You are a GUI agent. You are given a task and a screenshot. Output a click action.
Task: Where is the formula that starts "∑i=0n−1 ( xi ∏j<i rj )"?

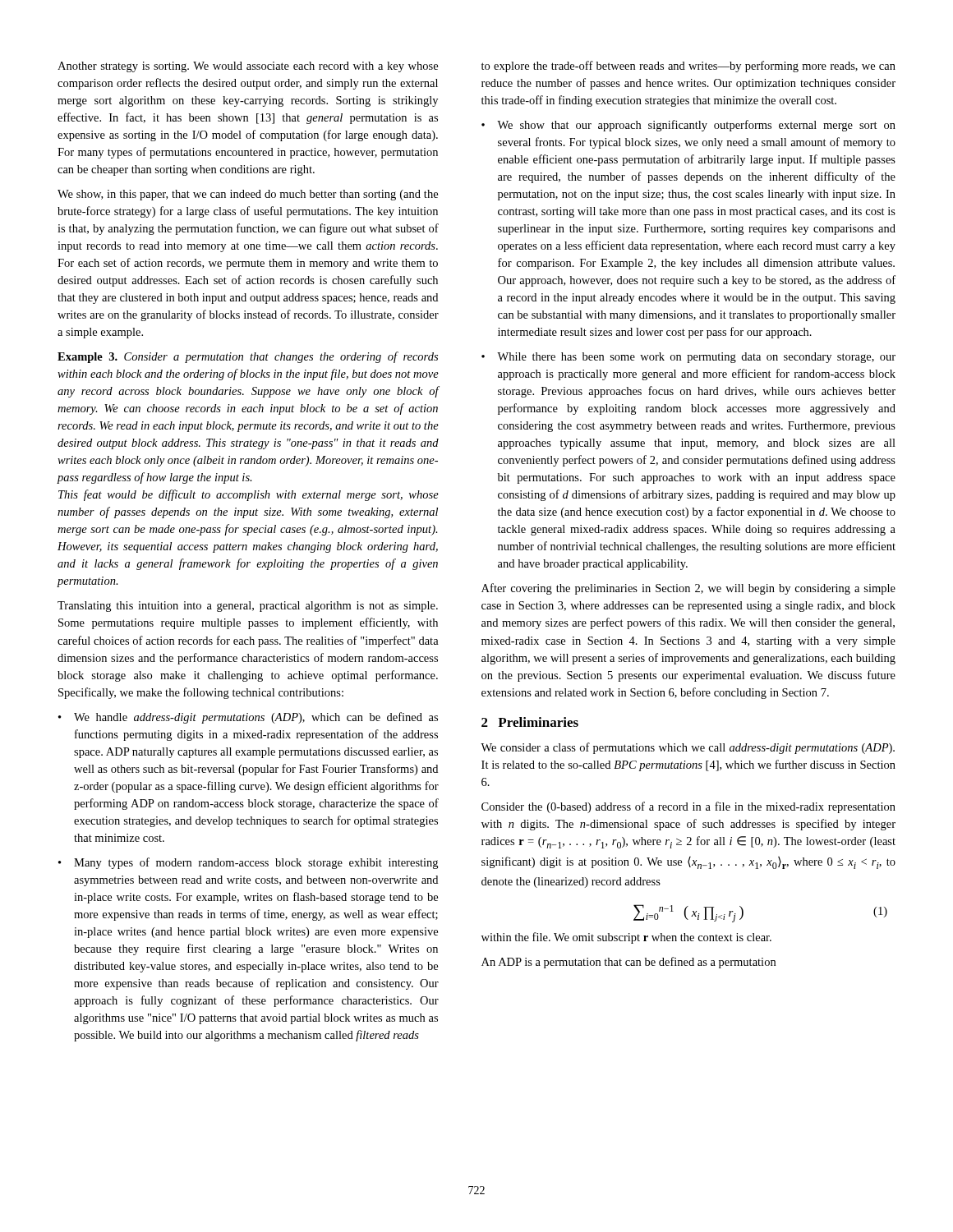pos(688,911)
